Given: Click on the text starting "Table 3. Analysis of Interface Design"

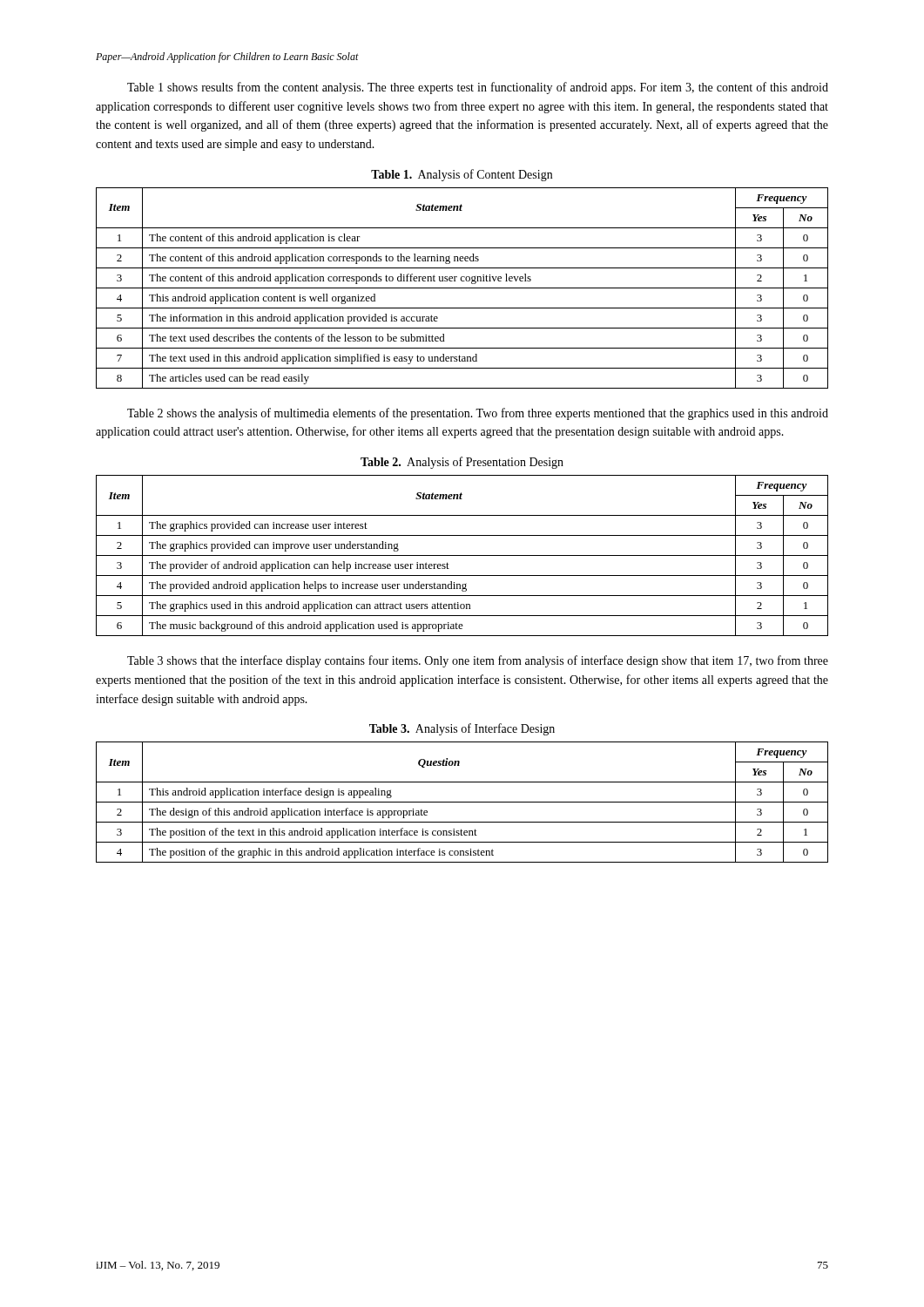Looking at the screenshot, I should [462, 729].
